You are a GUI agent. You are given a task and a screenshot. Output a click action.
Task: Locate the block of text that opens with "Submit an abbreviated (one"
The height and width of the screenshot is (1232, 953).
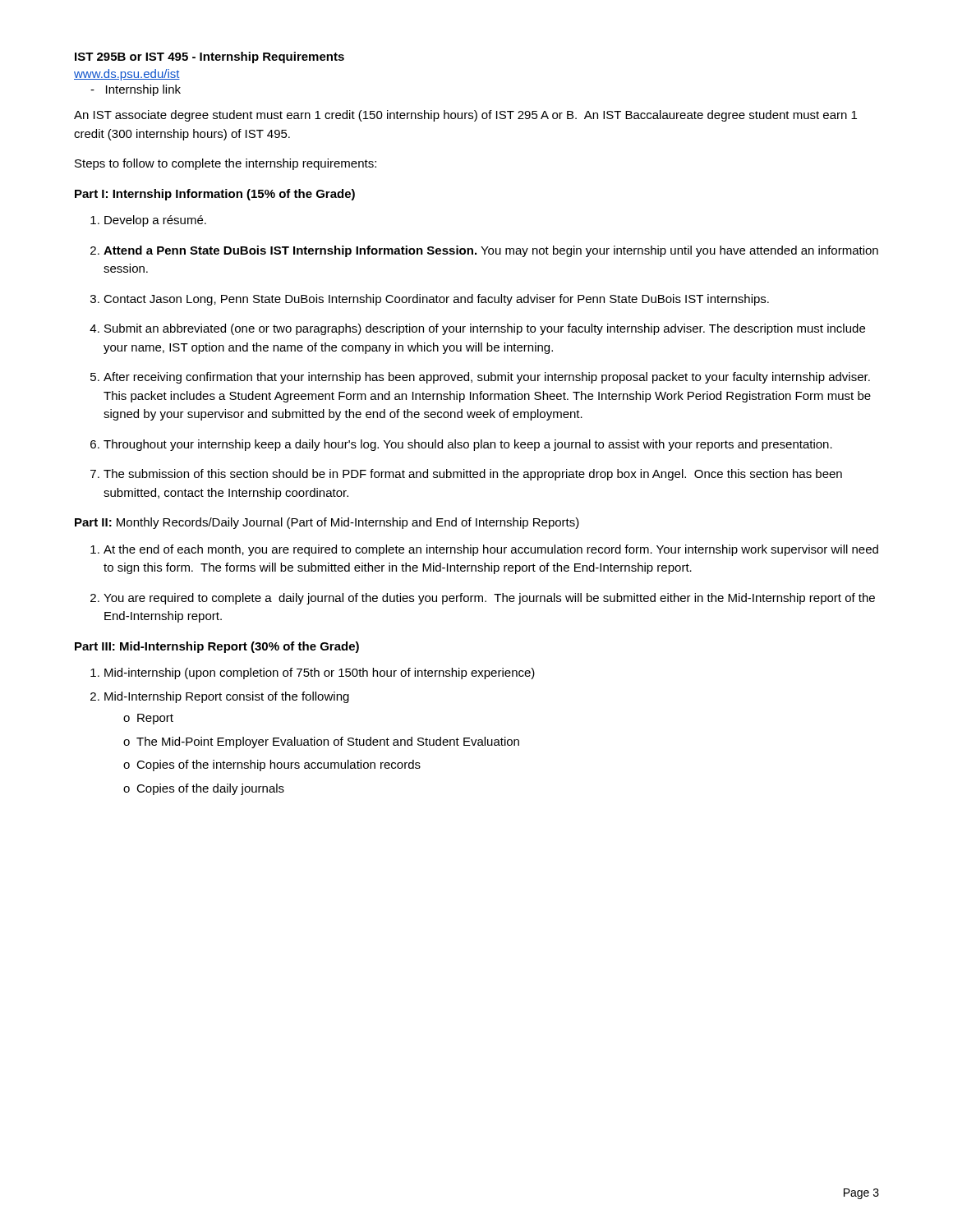coord(485,337)
